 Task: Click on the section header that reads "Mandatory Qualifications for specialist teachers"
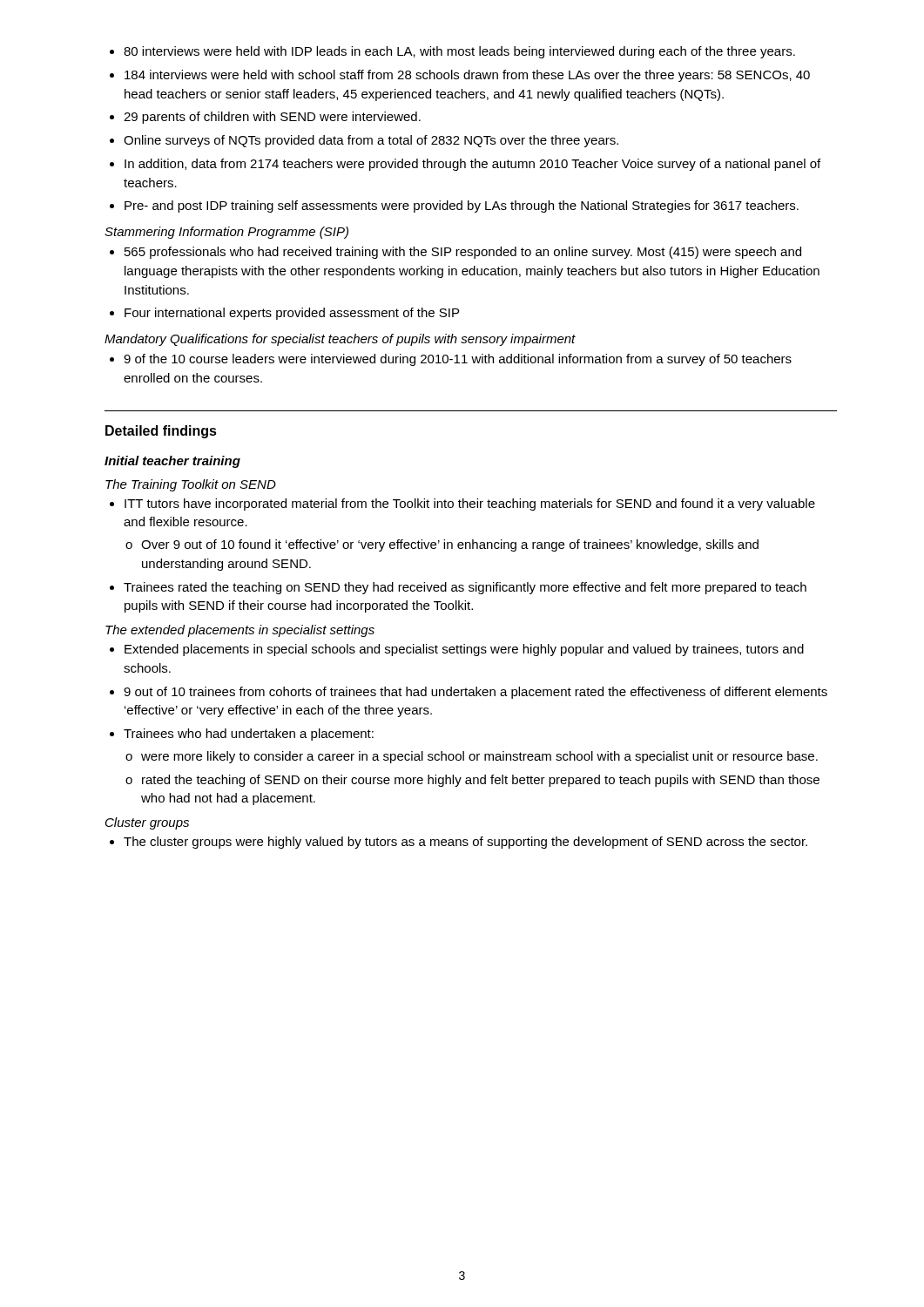(340, 339)
